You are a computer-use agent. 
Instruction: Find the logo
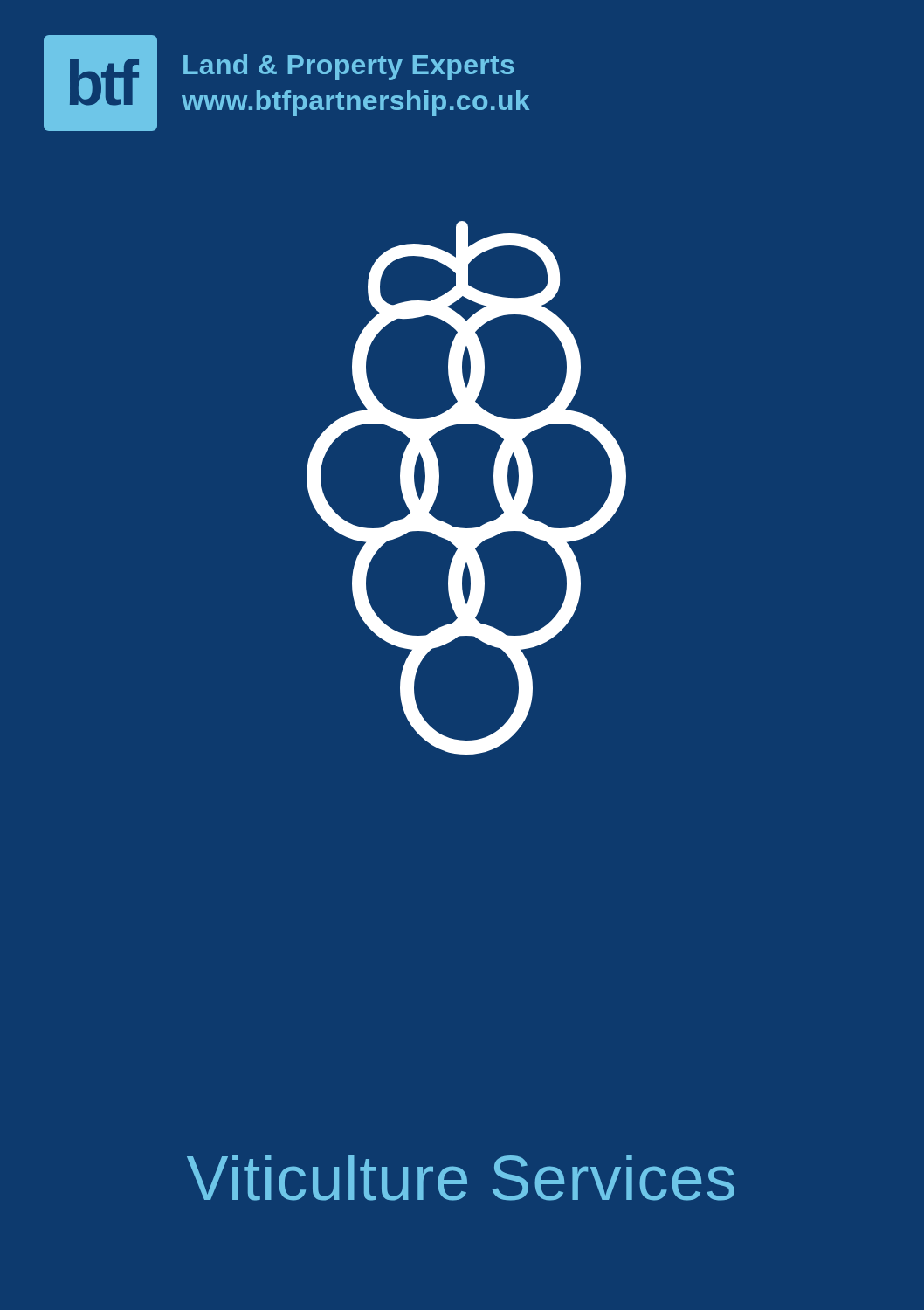(287, 83)
